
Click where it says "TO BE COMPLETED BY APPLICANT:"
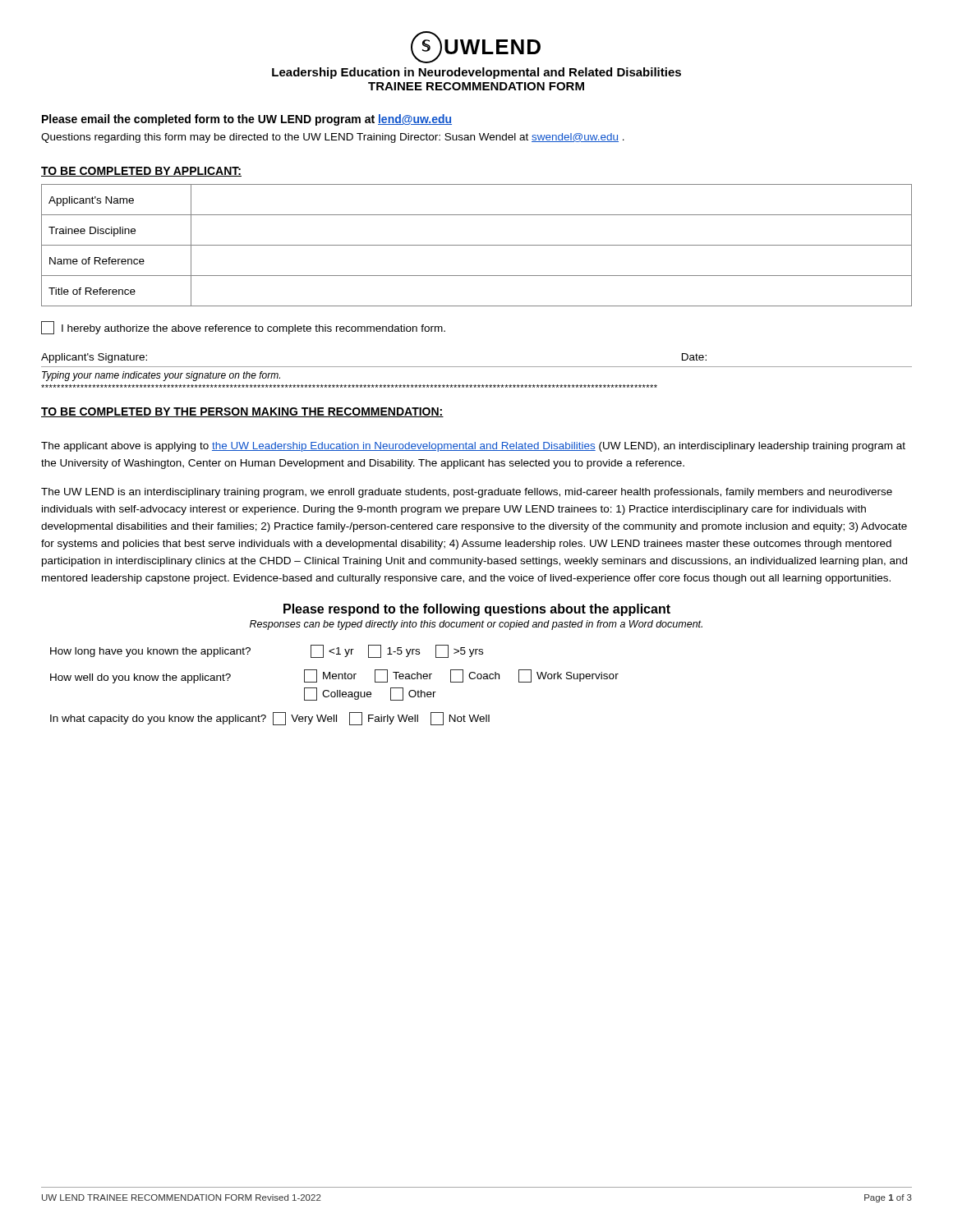pyautogui.click(x=141, y=171)
